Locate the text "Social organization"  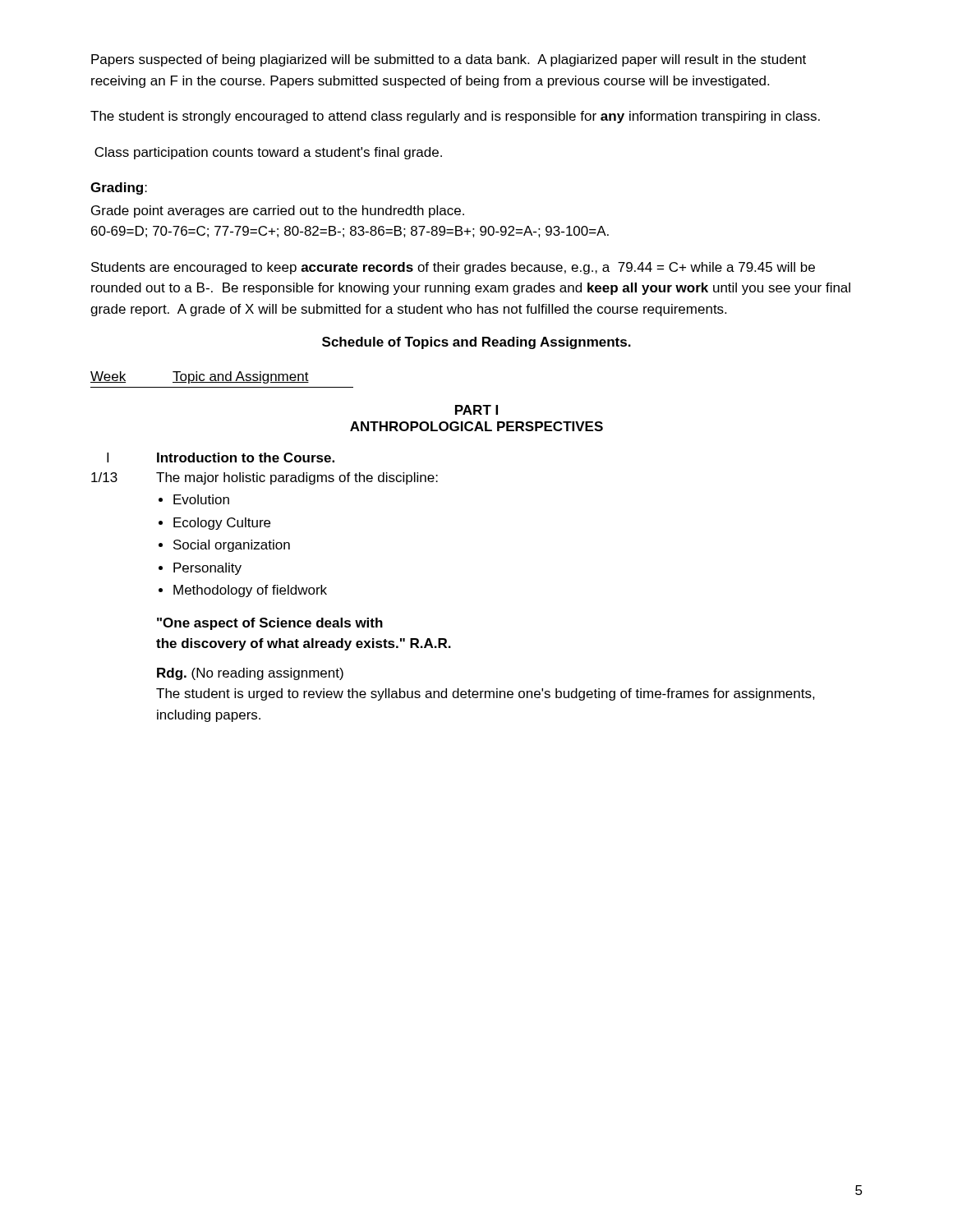coord(232,545)
